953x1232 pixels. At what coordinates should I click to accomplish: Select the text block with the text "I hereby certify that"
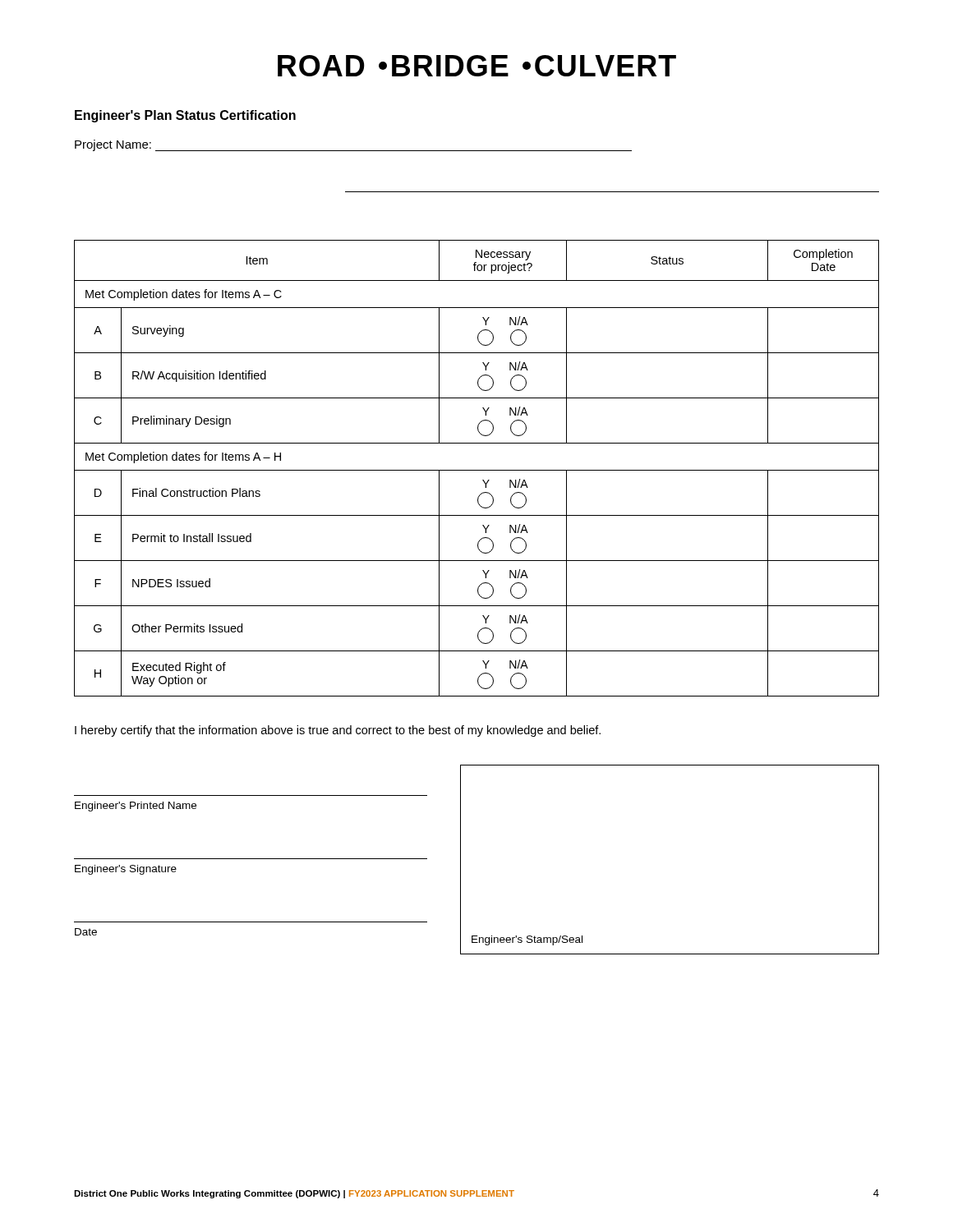click(x=338, y=730)
